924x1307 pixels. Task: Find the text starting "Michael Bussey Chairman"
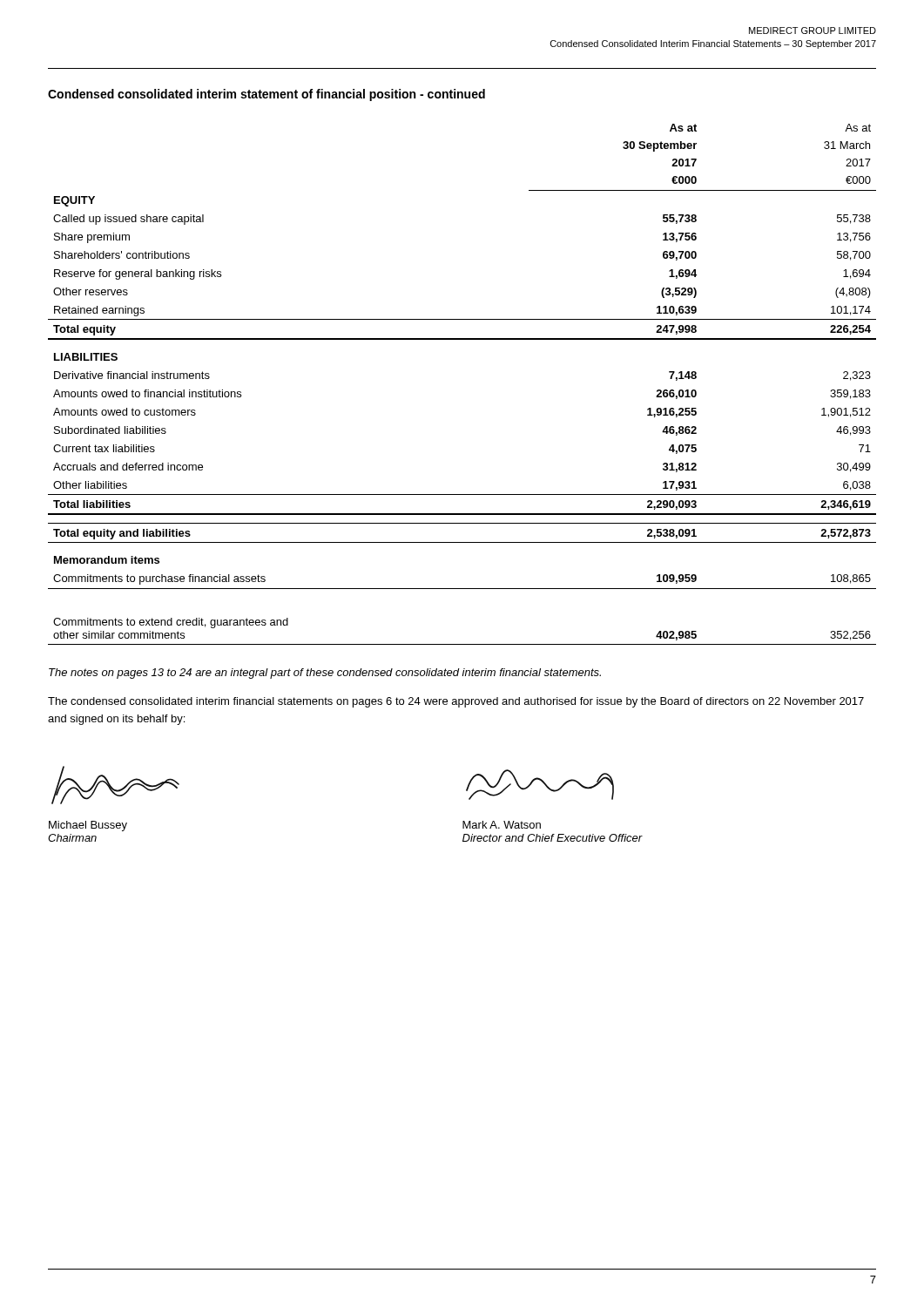[x=88, y=826]
